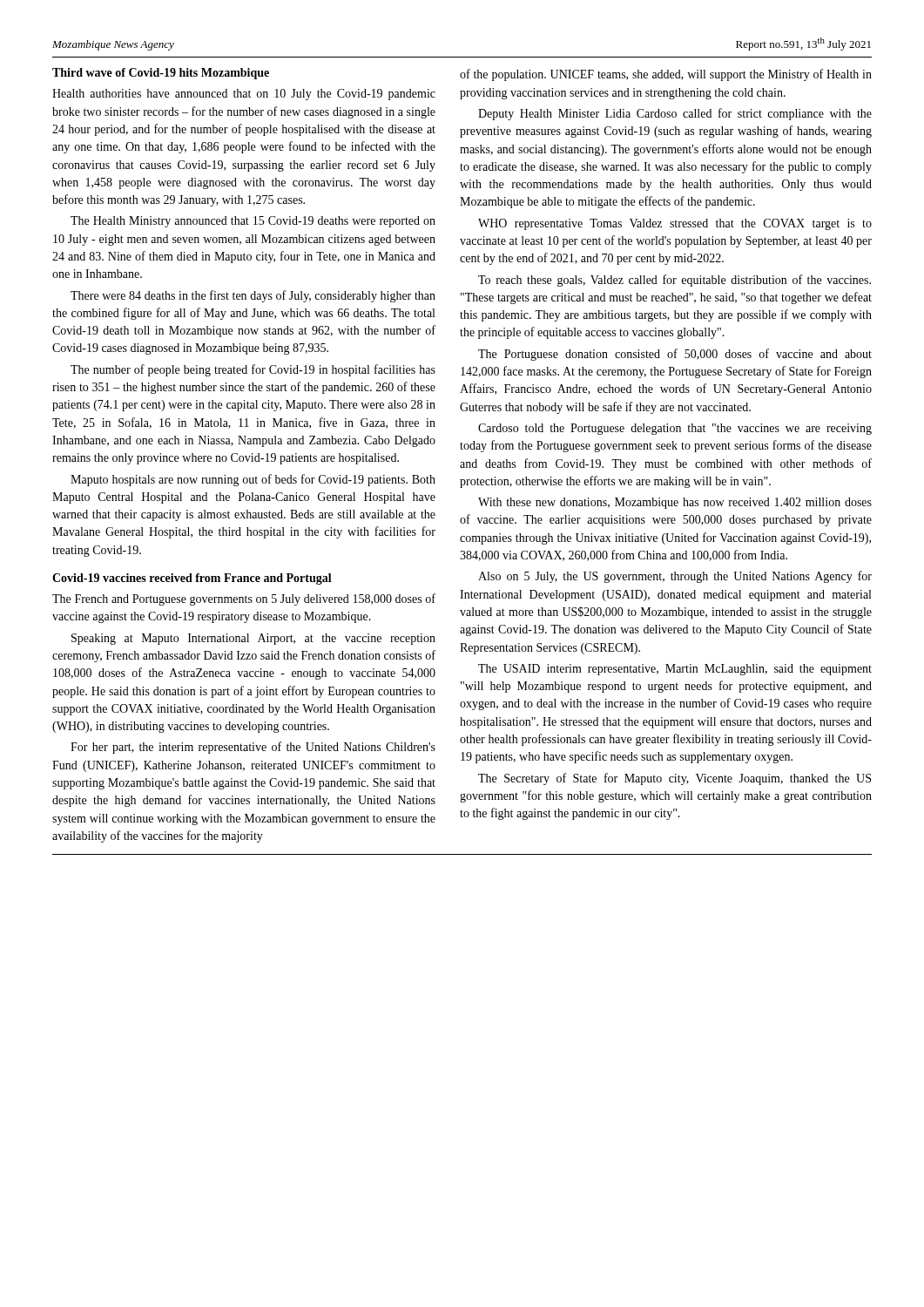Viewport: 924px width, 1307px height.
Task: Navigate to the text block starting "of the population. UNICEF teams, she added, will"
Action: [x=666, y=445]
